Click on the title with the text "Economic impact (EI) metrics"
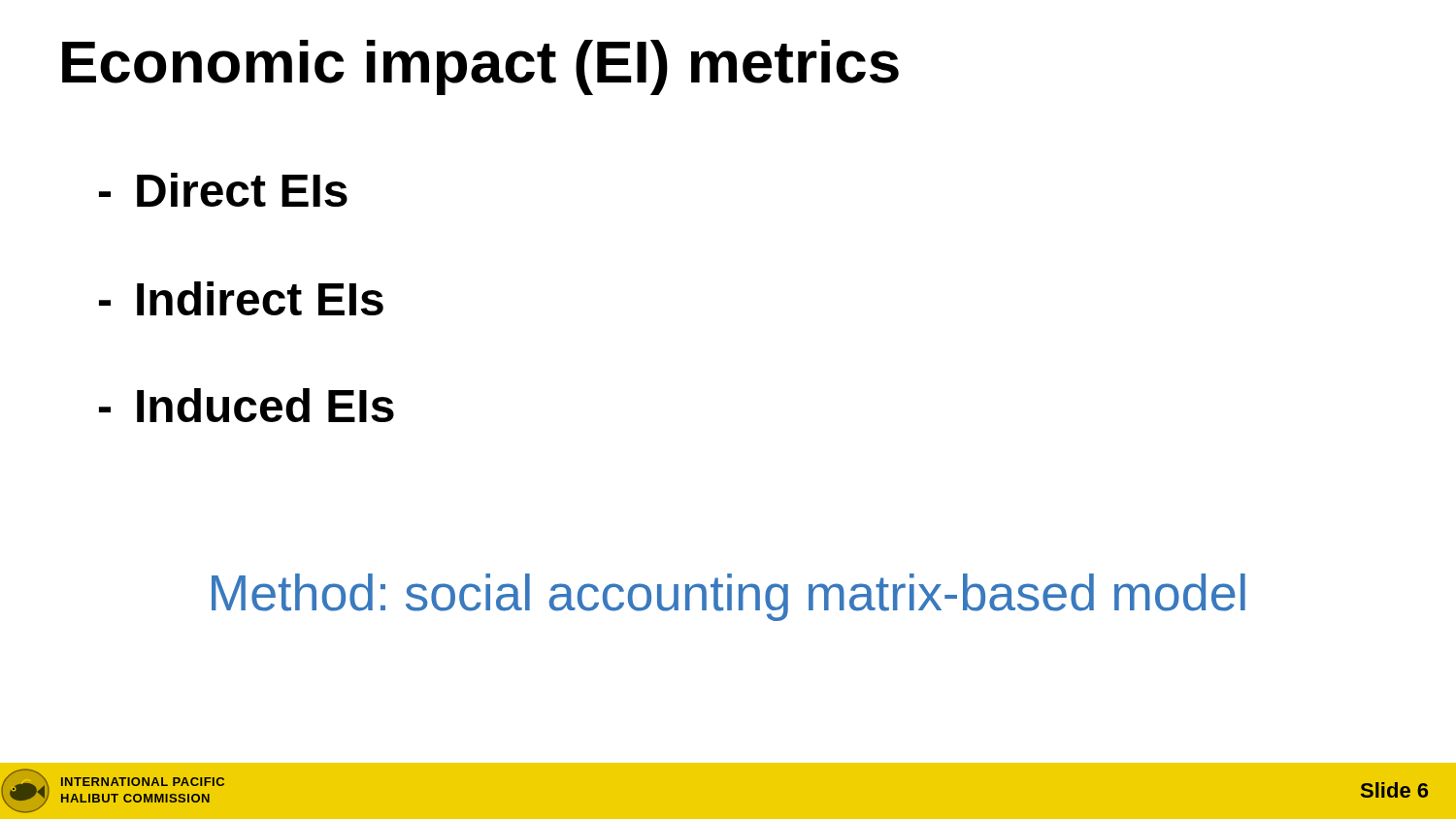This screenshot has height=819, width=1456. click(480, 62)
